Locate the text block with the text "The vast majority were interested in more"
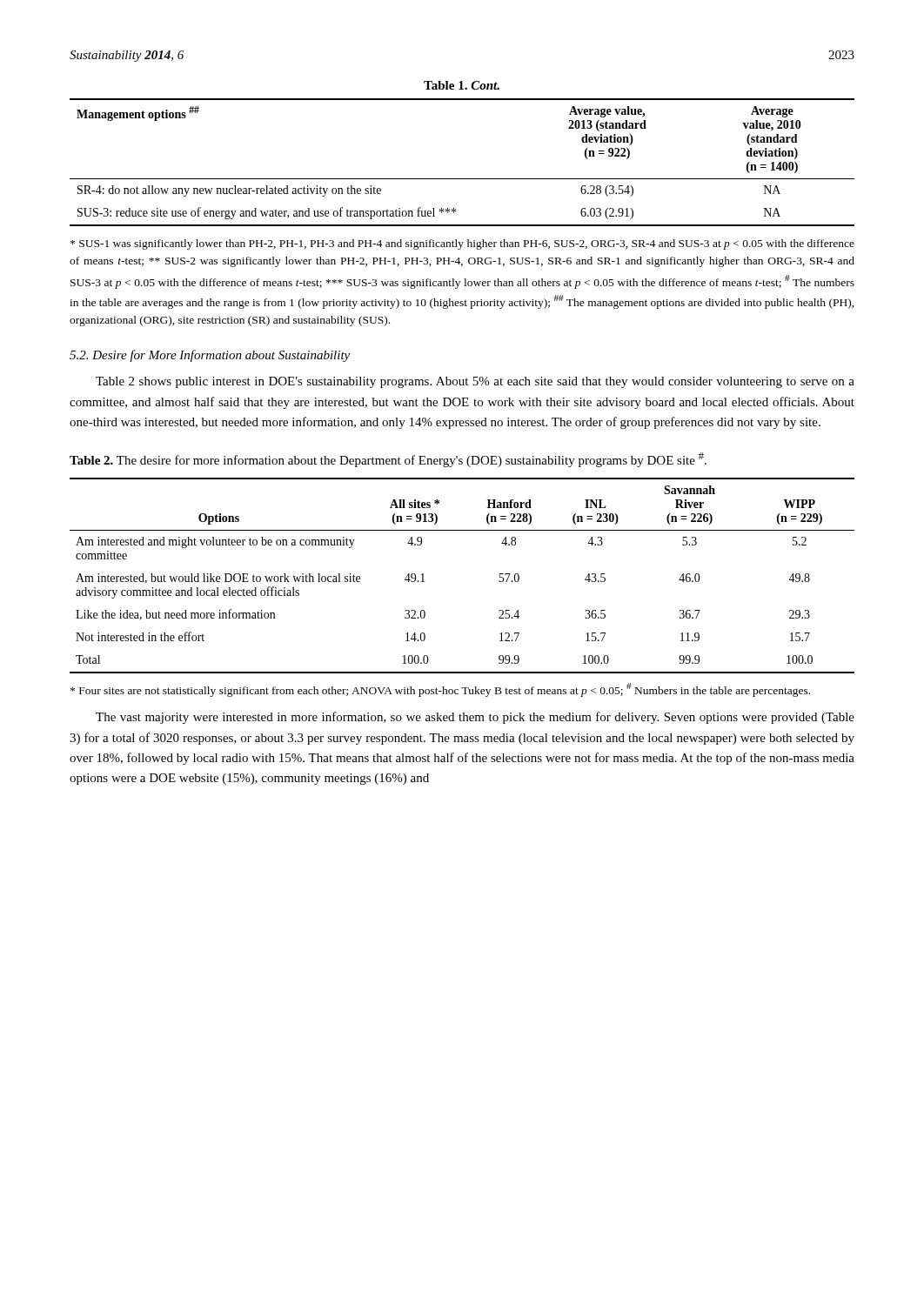This screenshot has height=1305, width=924. point(462,747)
